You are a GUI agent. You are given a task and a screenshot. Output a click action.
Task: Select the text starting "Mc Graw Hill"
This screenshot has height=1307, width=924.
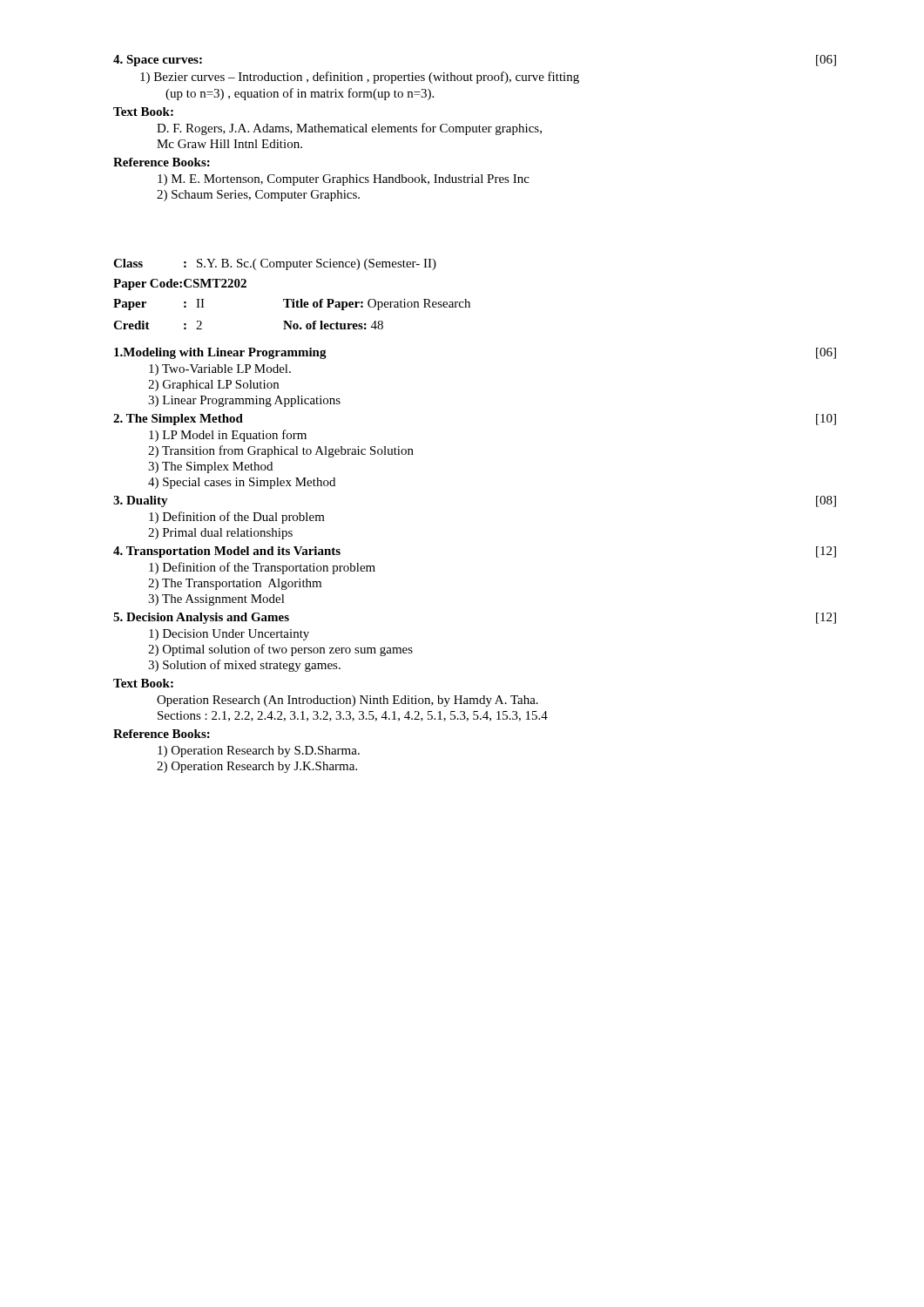[x=230, y=144]
